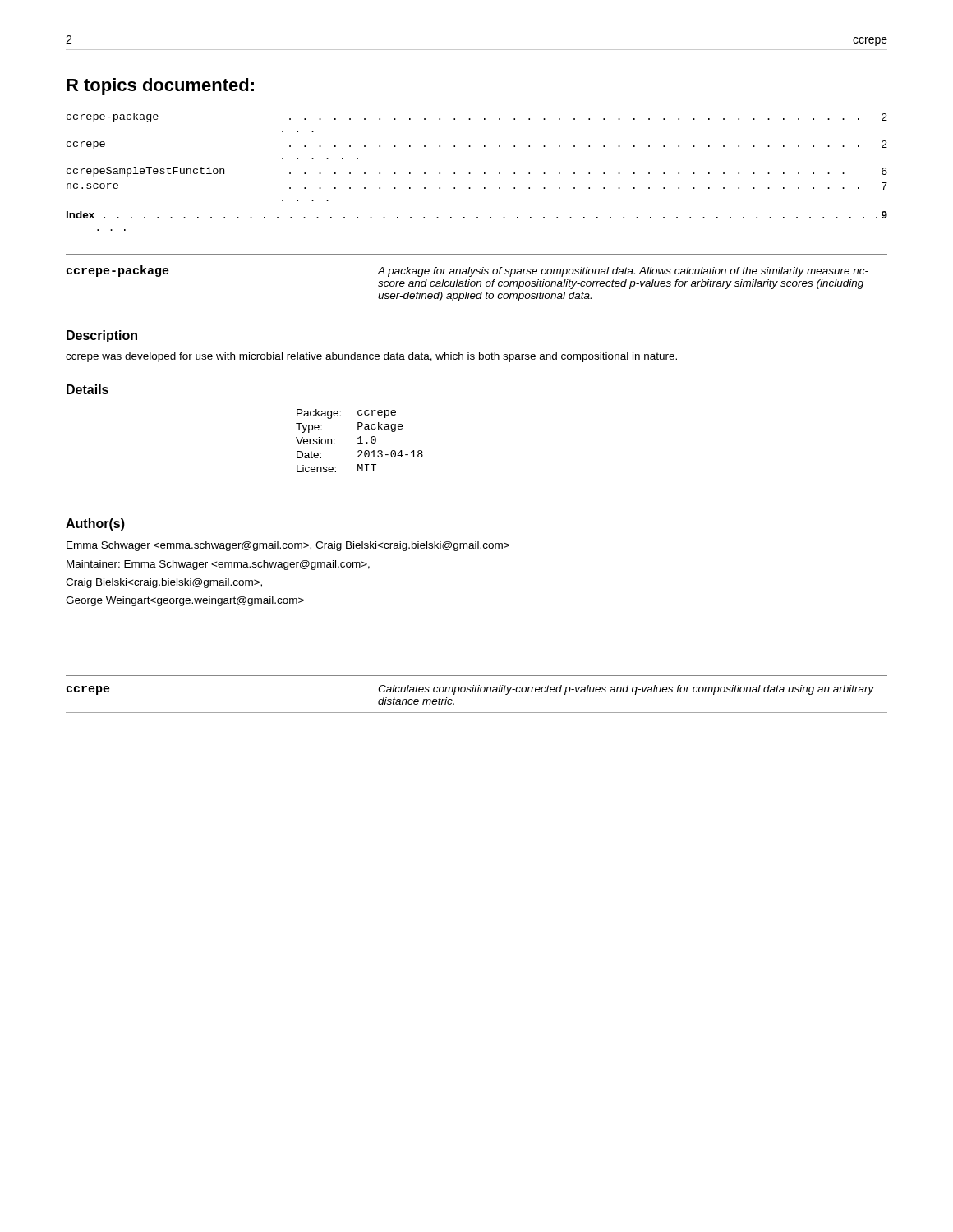
Task: Click on the table containing "ccrepe Calculates compositionality-corrected p-values"
Action: [x=476, y=691]
